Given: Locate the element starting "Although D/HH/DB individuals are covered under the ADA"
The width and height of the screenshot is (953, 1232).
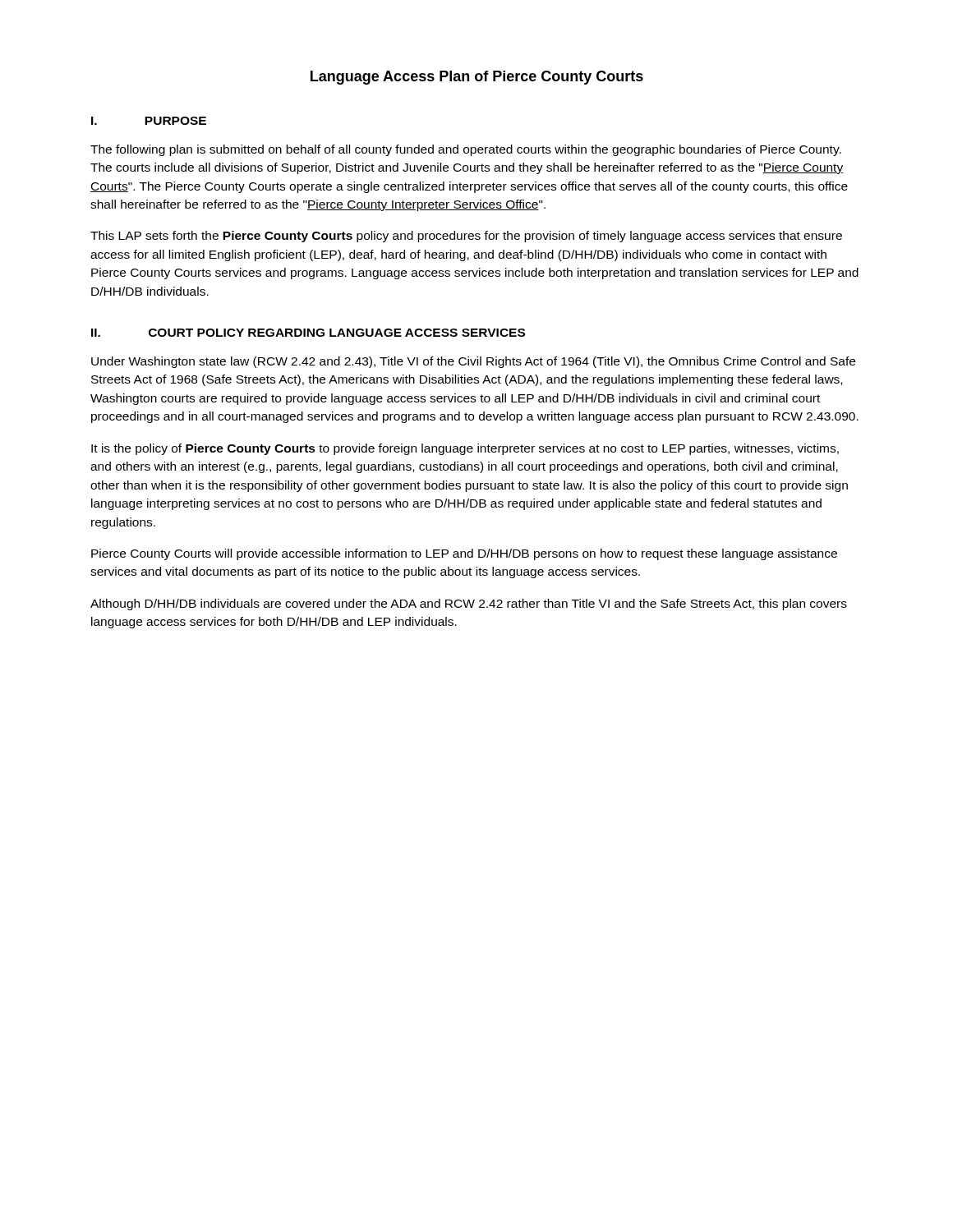Looking at the screenshot, I should 469,612.
